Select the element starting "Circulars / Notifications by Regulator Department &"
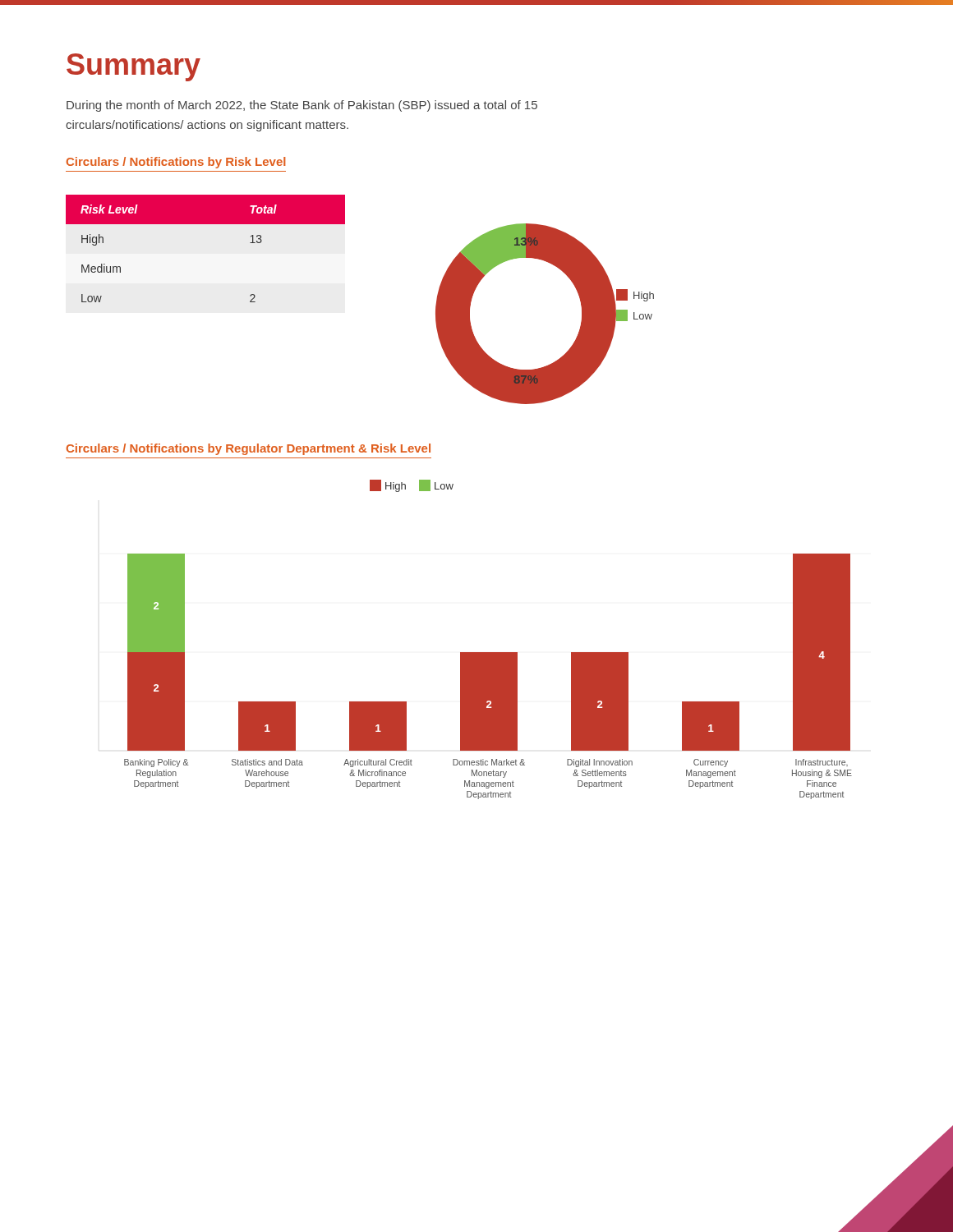The width and height of the screenshot is (953, 1232). pos(249,448)
